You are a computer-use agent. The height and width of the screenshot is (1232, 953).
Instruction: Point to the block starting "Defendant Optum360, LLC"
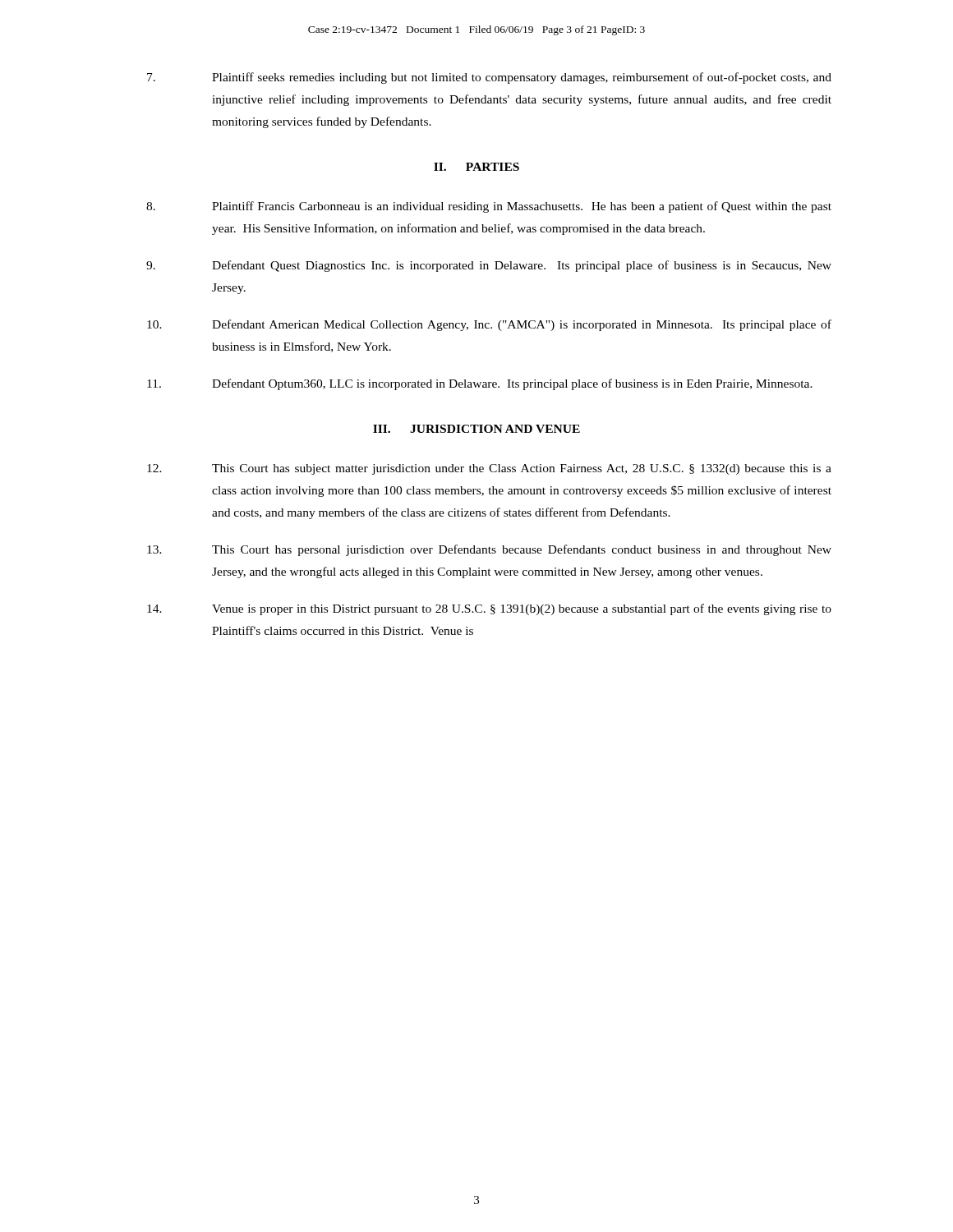coord(476,383)
